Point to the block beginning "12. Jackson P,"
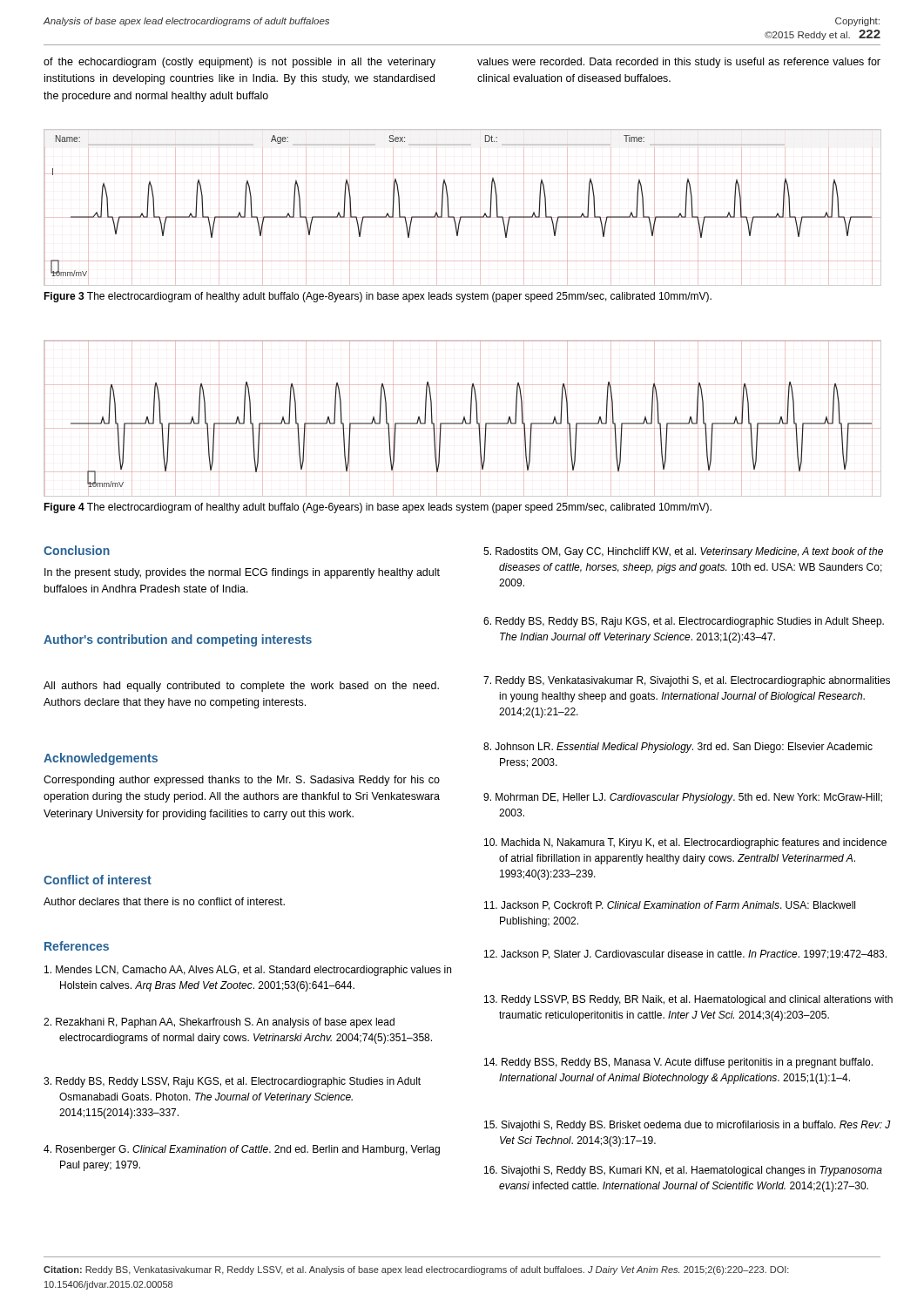This screenshot has width=924, height=1307. 685,954
